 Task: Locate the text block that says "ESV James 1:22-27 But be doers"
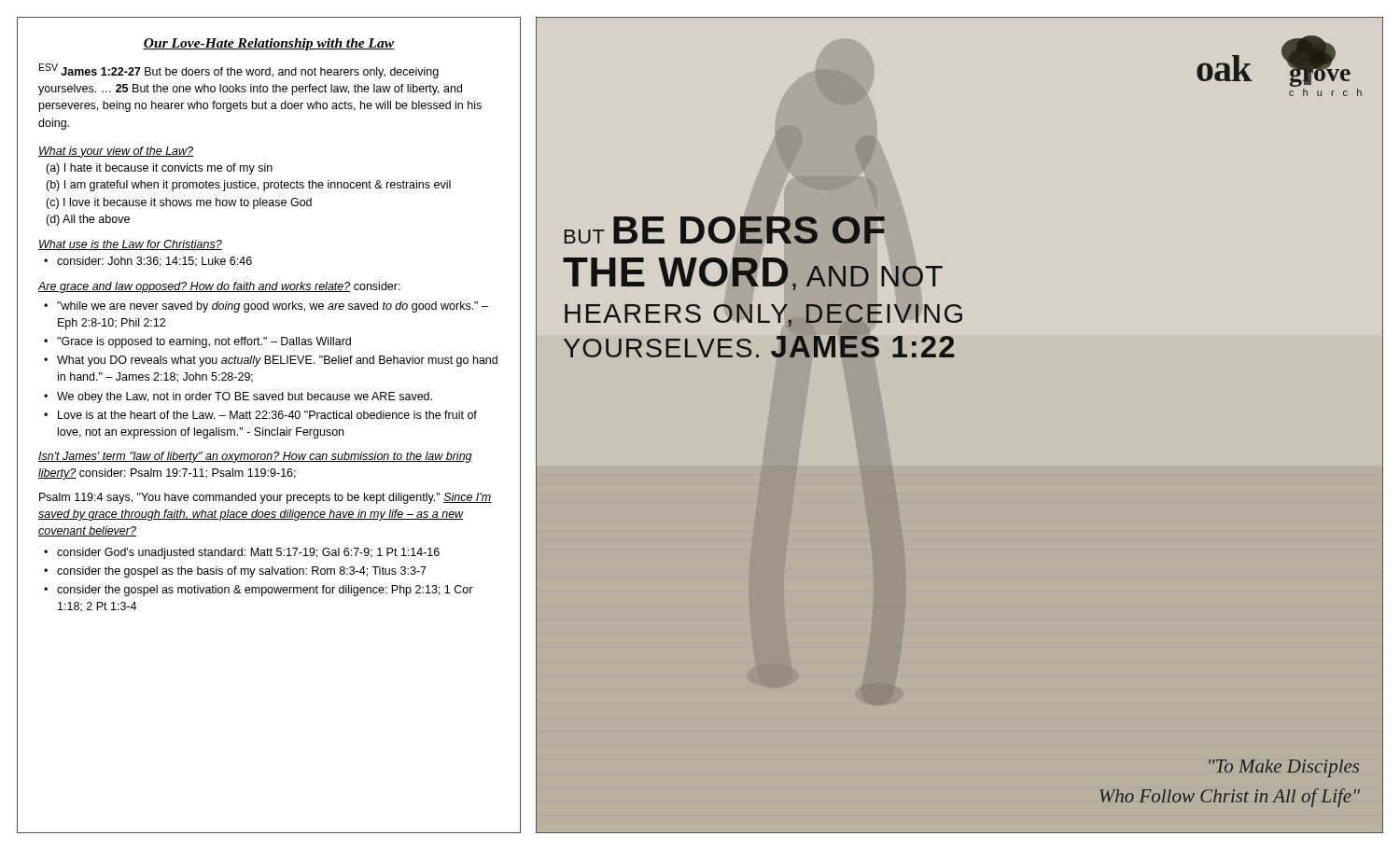tap(260, 96)
